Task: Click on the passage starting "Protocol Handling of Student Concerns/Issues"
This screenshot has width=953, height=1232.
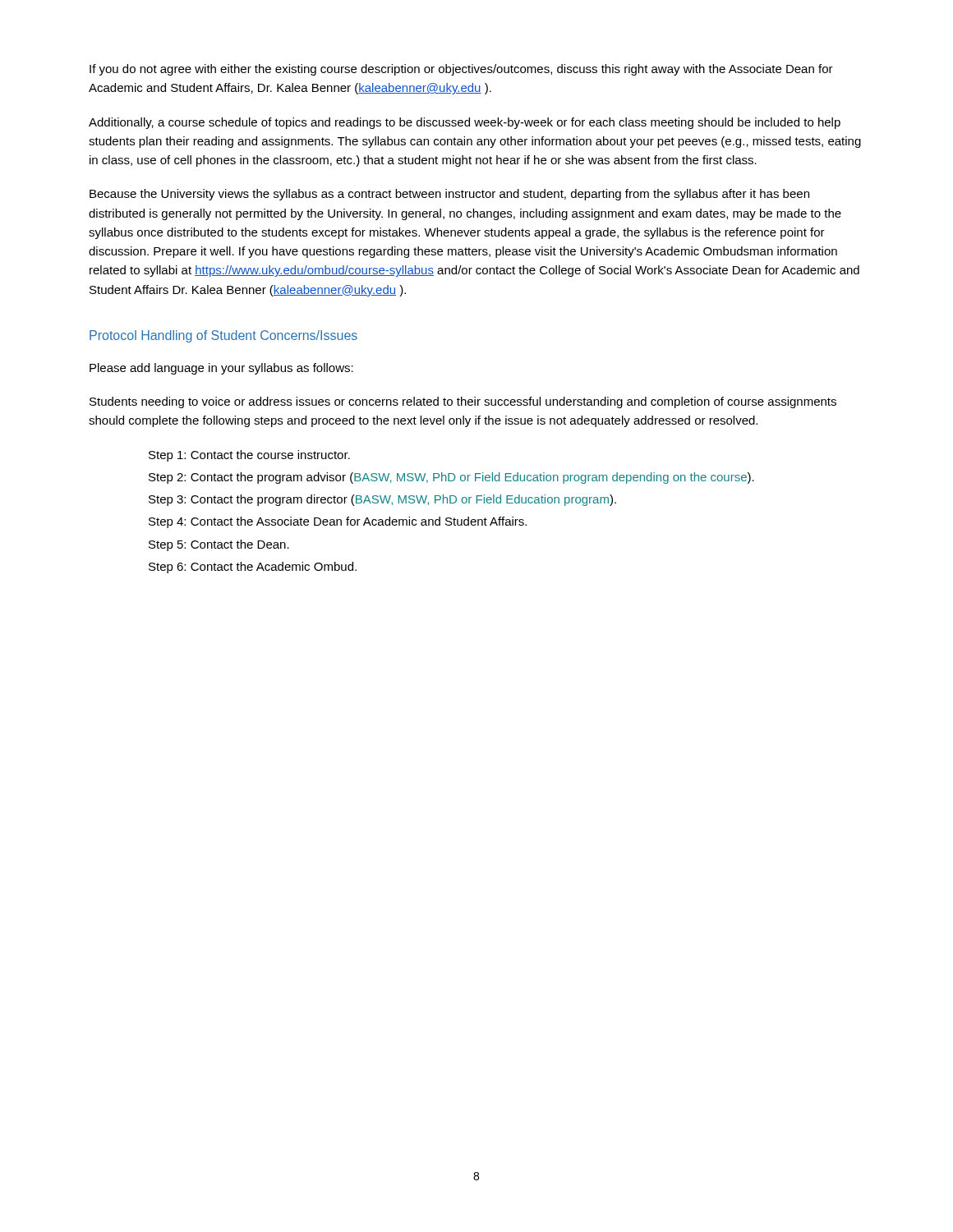Action: coord(223,335)
